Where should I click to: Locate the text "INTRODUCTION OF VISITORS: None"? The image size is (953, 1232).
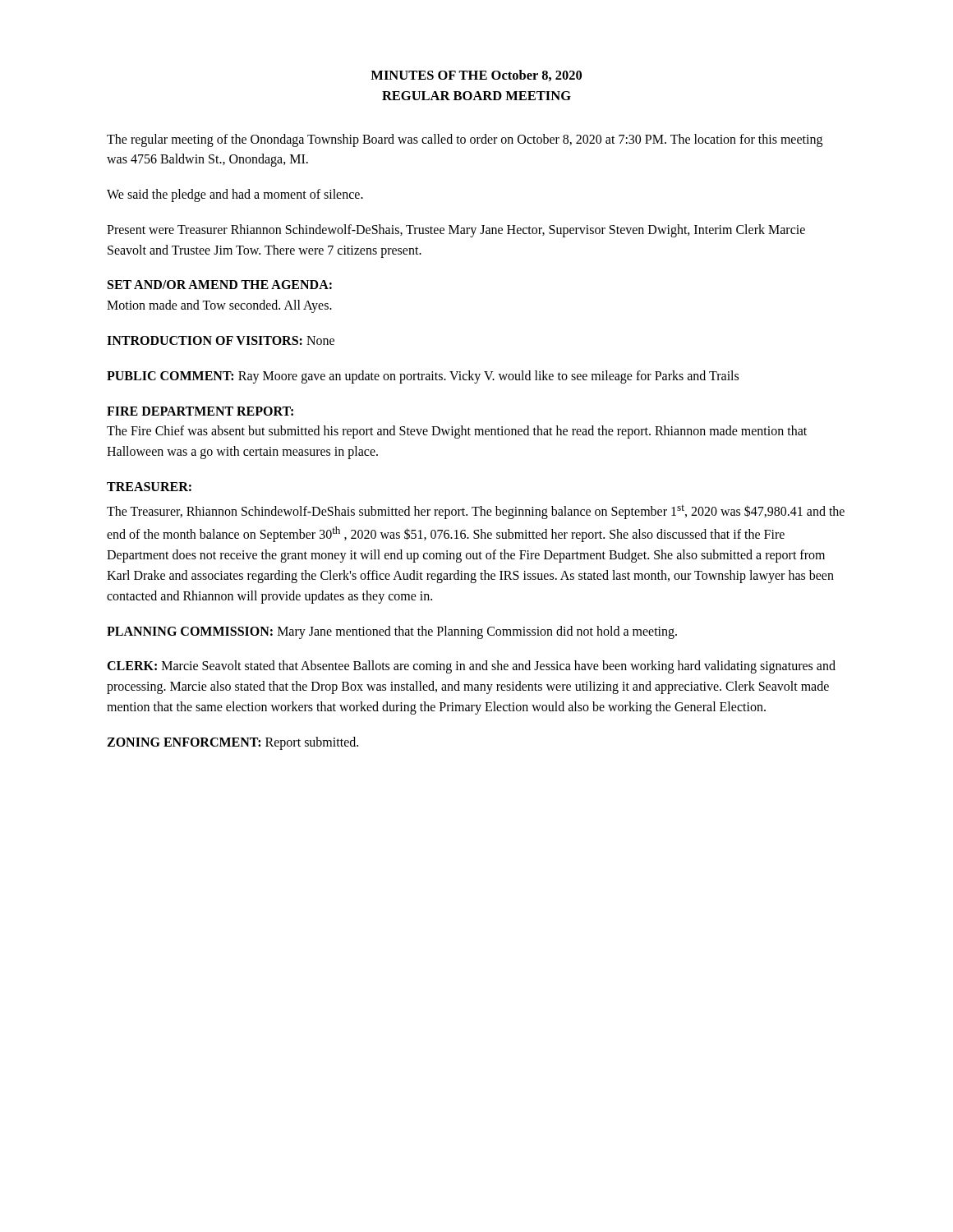click(x=221, y=340)
